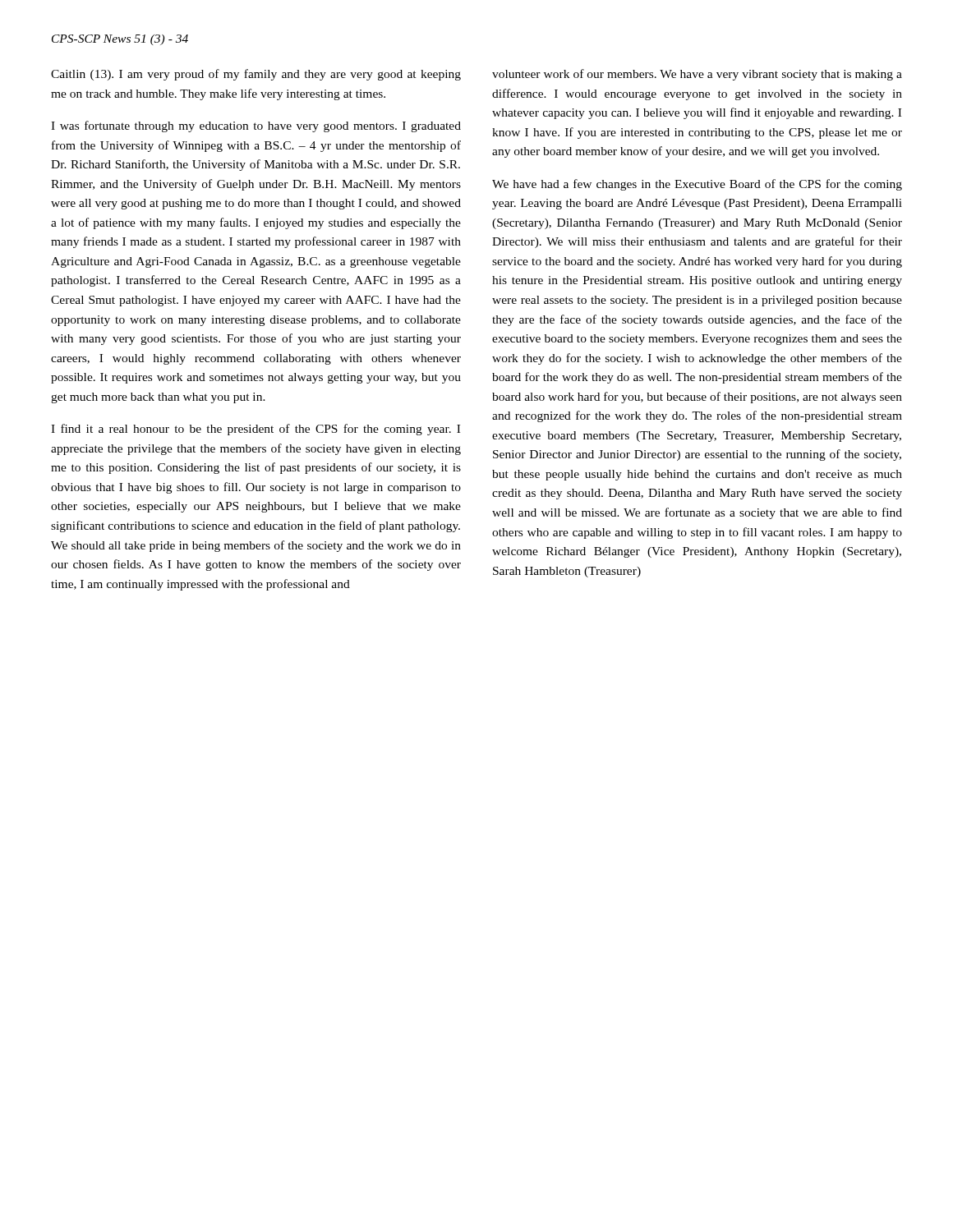
Task: Select the block starting "Caitlin (13). I am very"
Action: [x=256, y=83]
